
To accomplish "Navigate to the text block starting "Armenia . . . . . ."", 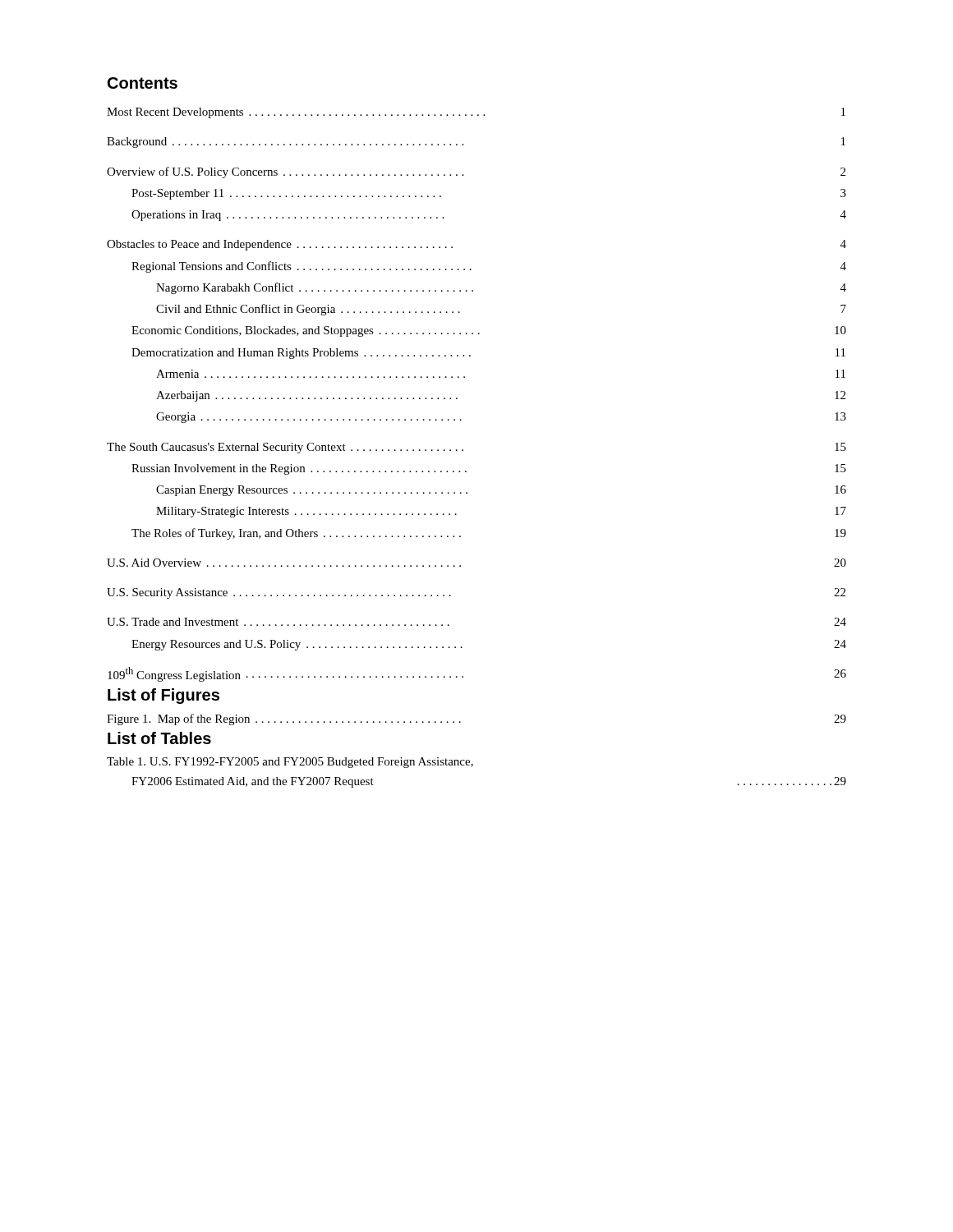I will click(x=184, y=373).
